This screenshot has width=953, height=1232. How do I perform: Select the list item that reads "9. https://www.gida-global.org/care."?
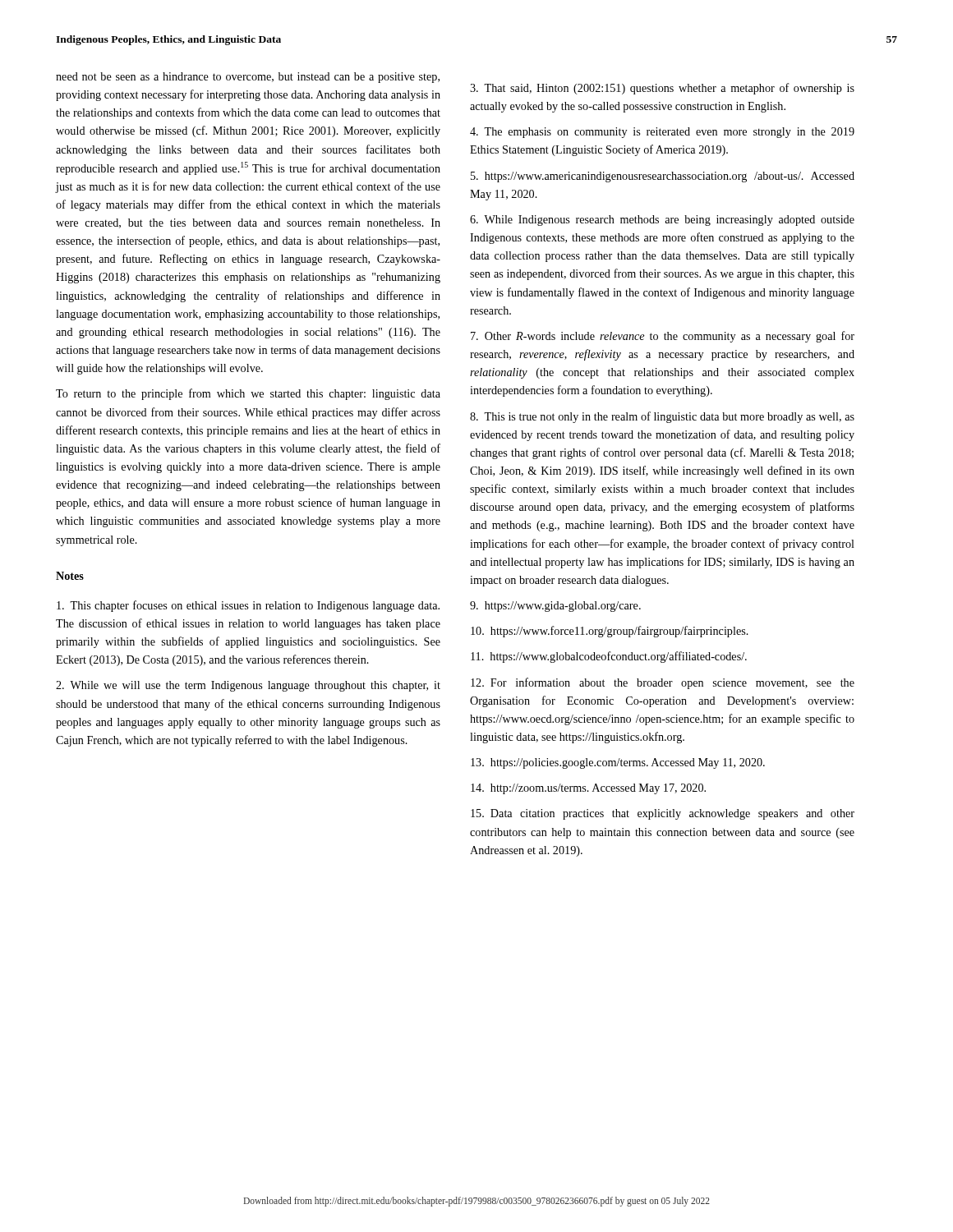tap(556, 605)
